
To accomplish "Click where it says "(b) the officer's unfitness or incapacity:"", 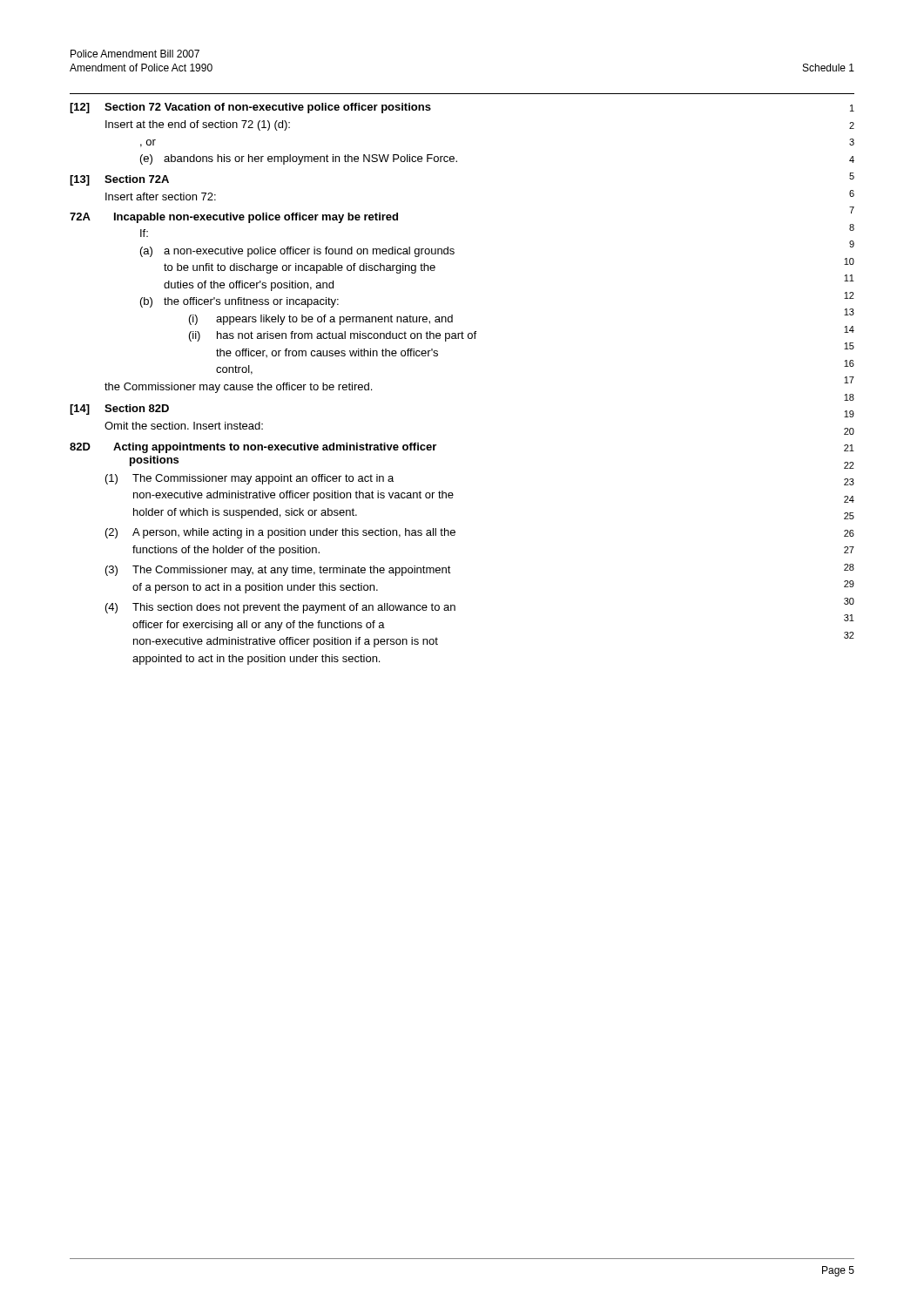I will click(x=239, y=301).
